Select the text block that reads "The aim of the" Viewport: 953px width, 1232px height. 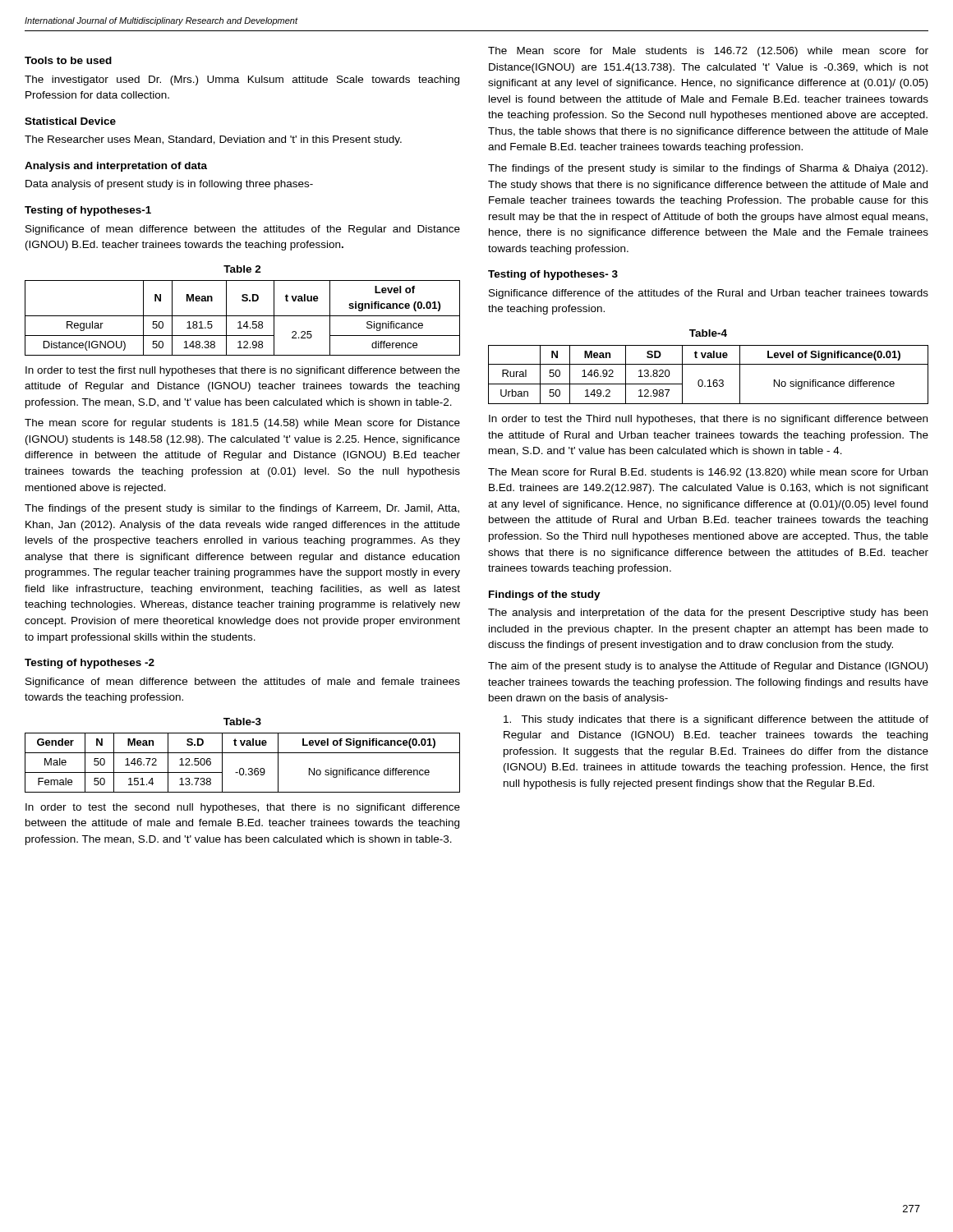coord(708,682)
